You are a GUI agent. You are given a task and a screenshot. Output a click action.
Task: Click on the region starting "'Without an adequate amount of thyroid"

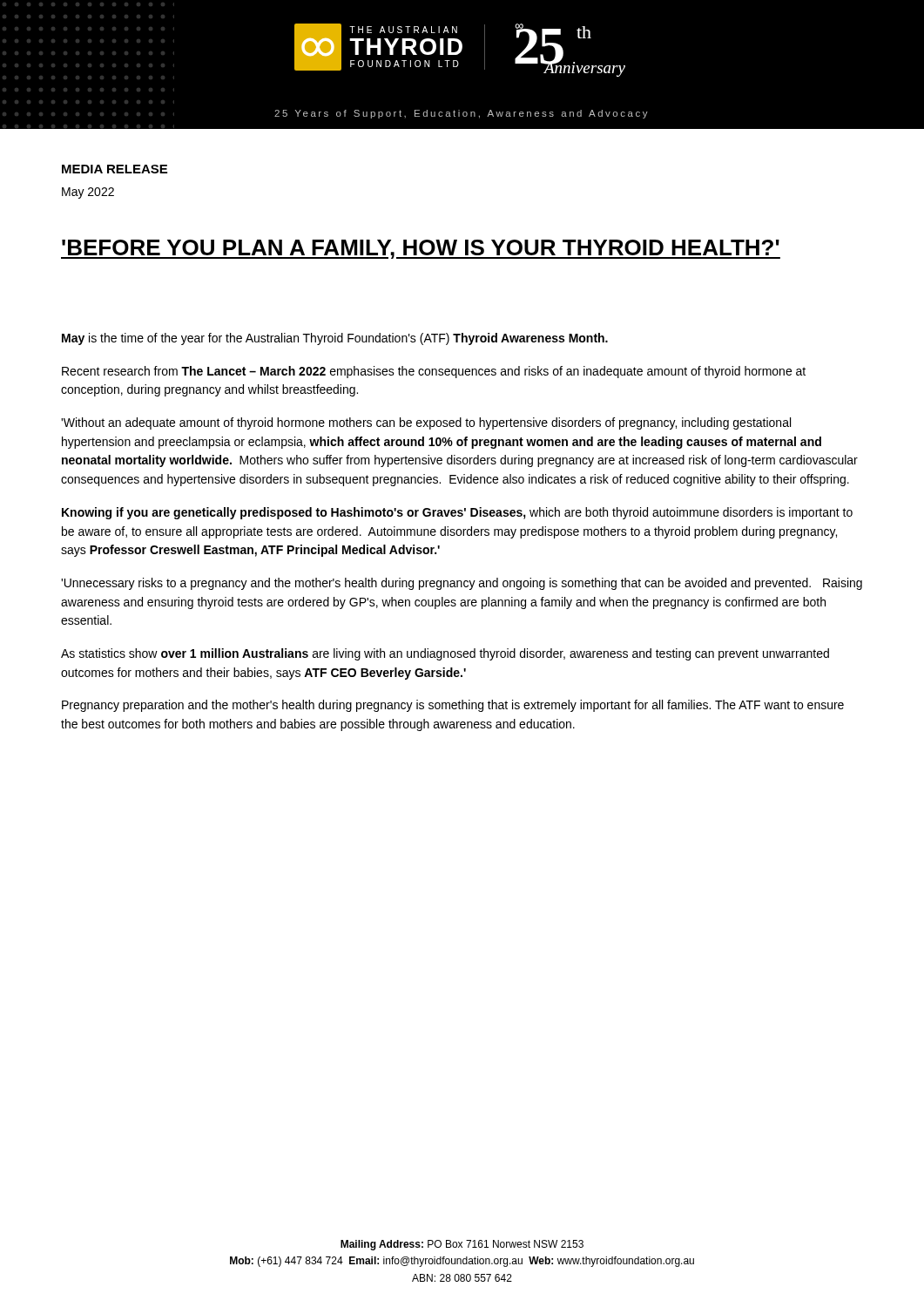[459, 451]
